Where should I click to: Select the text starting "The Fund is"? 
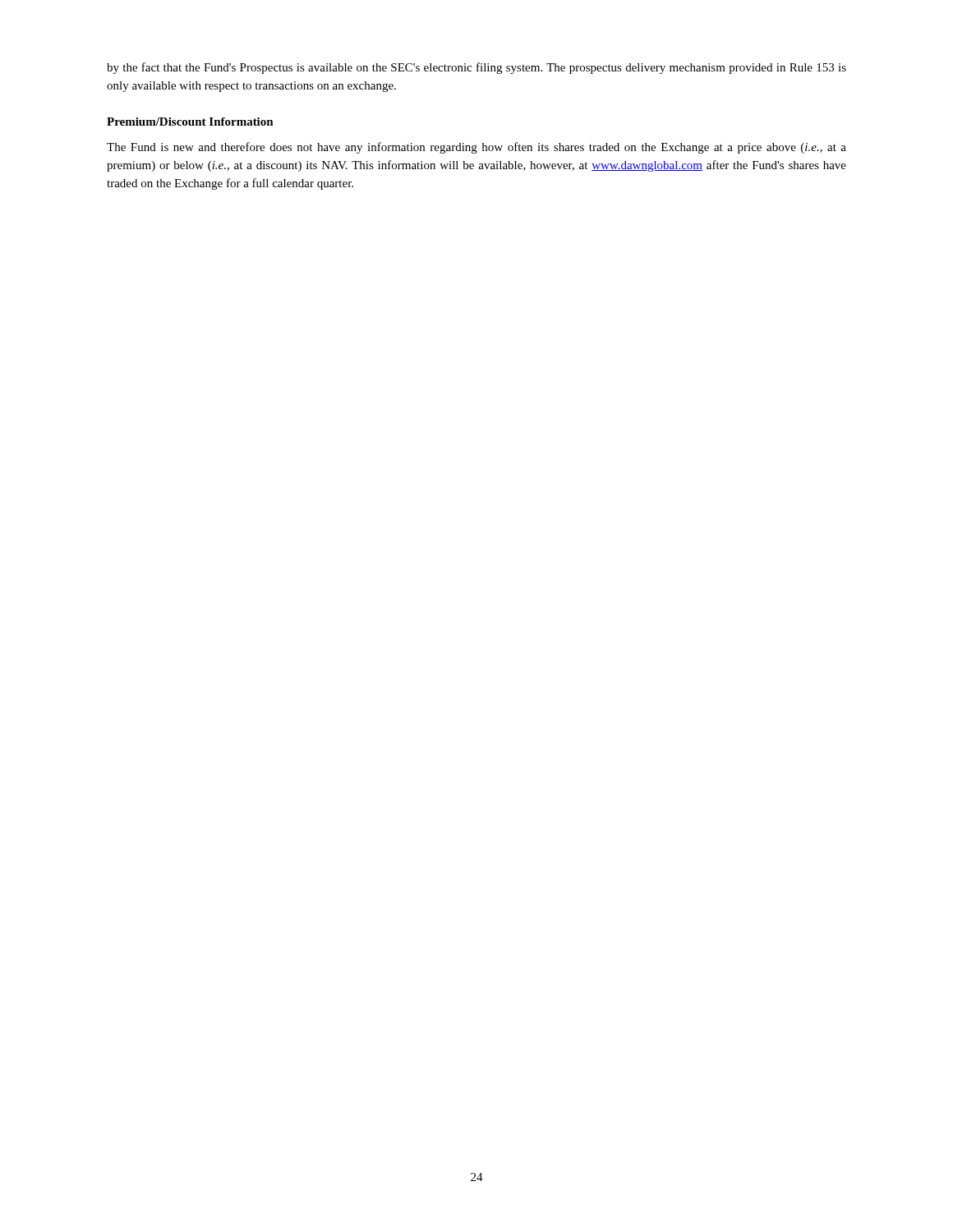[x=476, y=165]
